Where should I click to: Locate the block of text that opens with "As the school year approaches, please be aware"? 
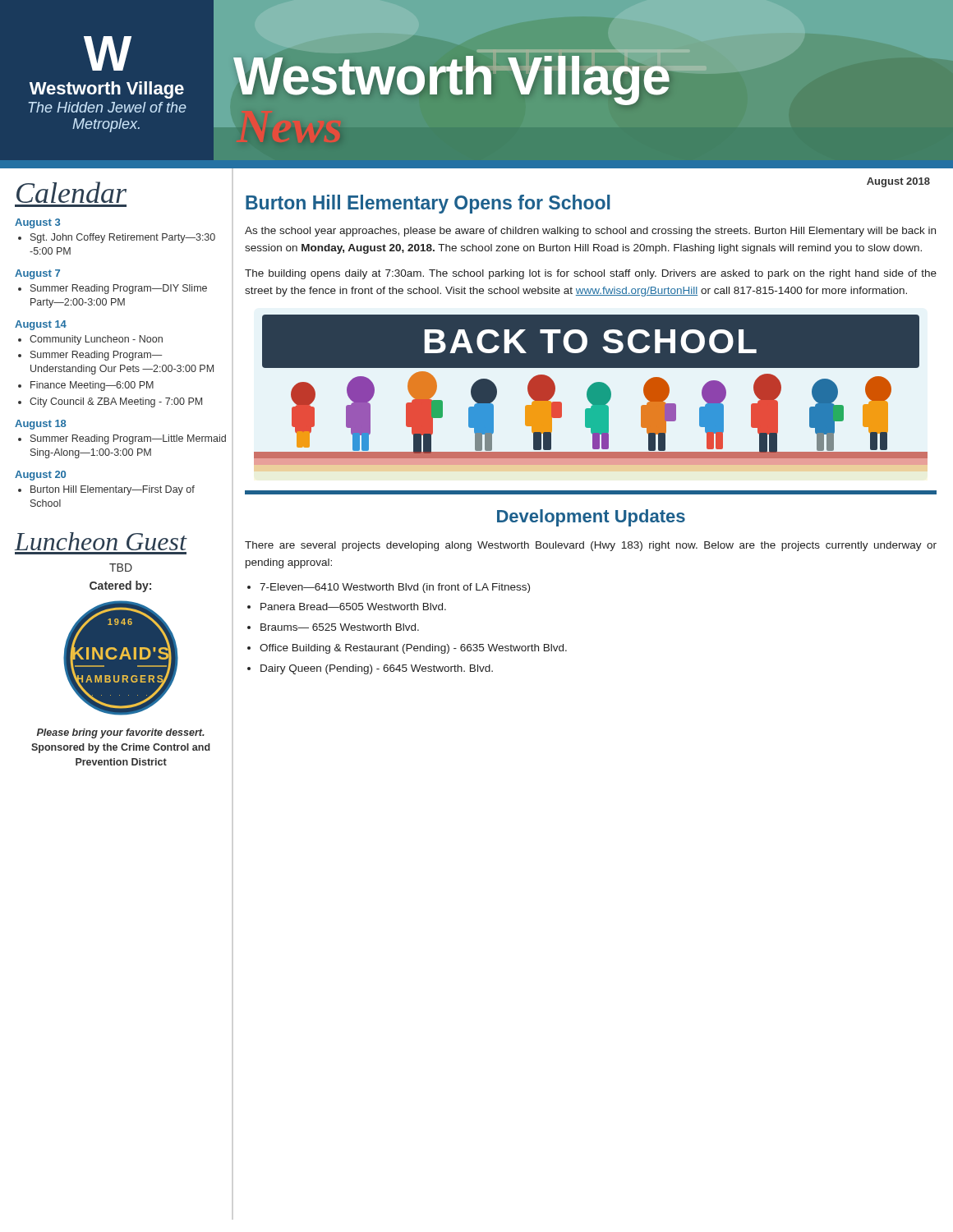click(x=591, y=239)
